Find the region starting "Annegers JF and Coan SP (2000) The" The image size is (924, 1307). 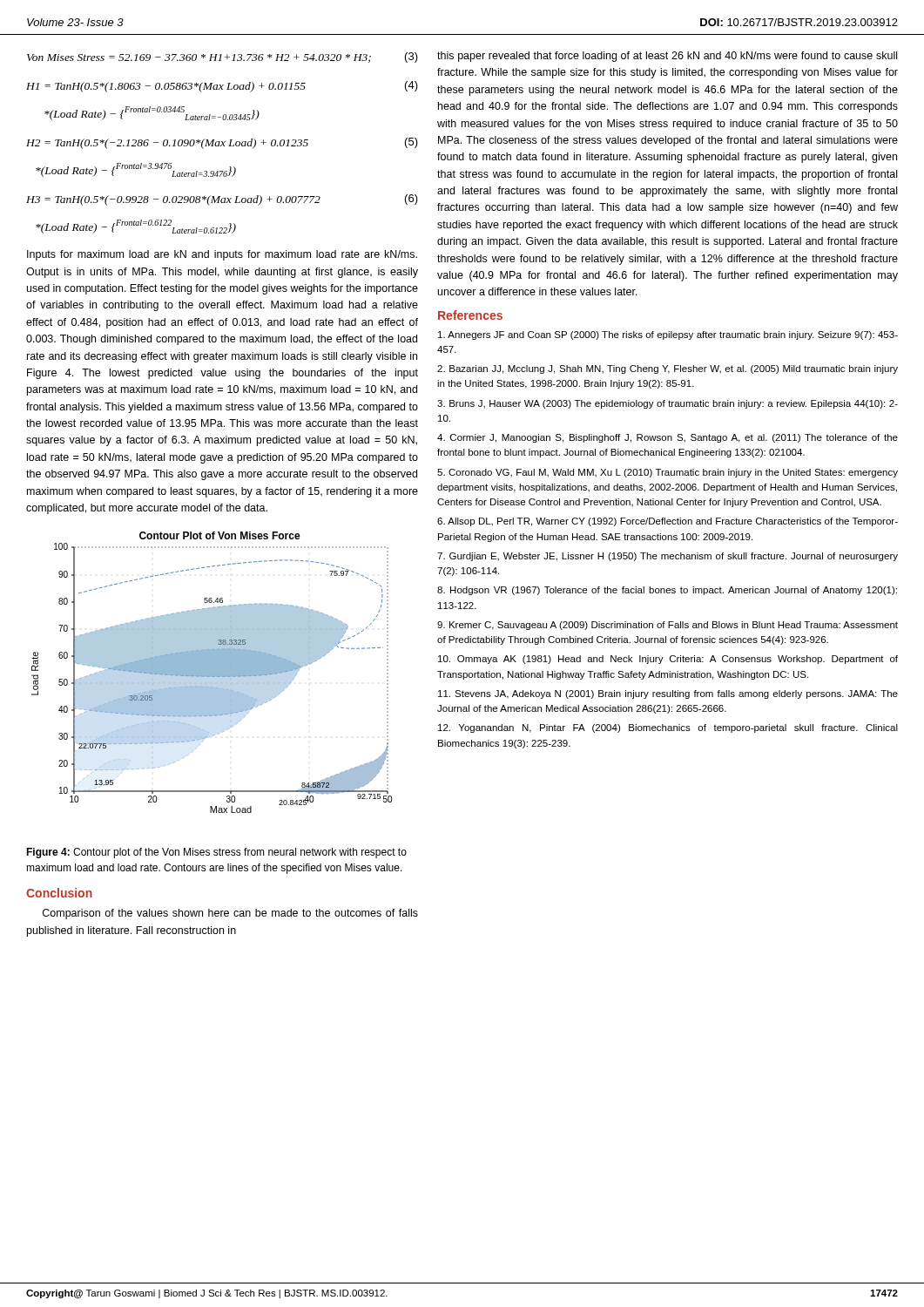click(667, 342)
